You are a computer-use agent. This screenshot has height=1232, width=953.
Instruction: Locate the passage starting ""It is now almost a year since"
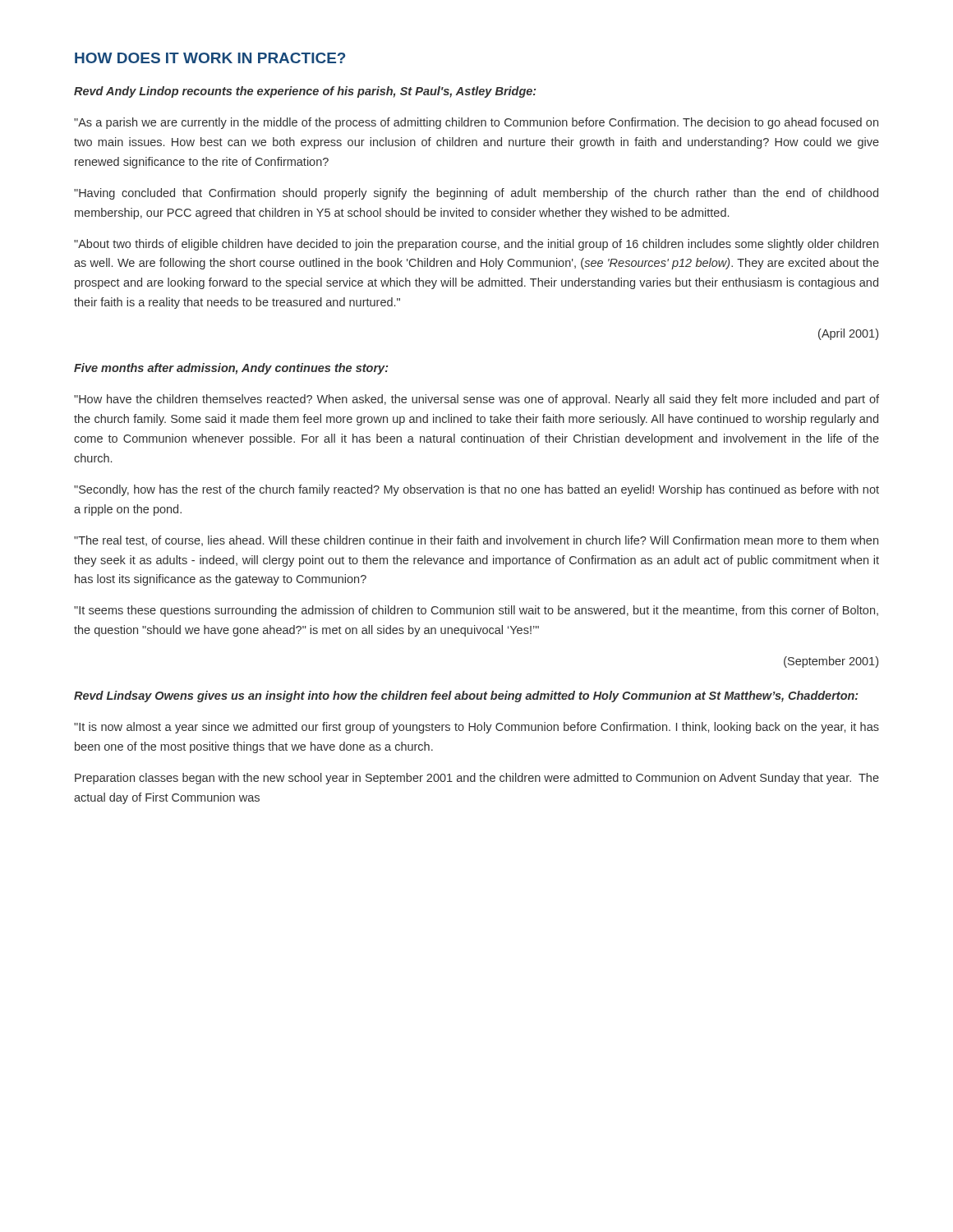pos(476,737)
